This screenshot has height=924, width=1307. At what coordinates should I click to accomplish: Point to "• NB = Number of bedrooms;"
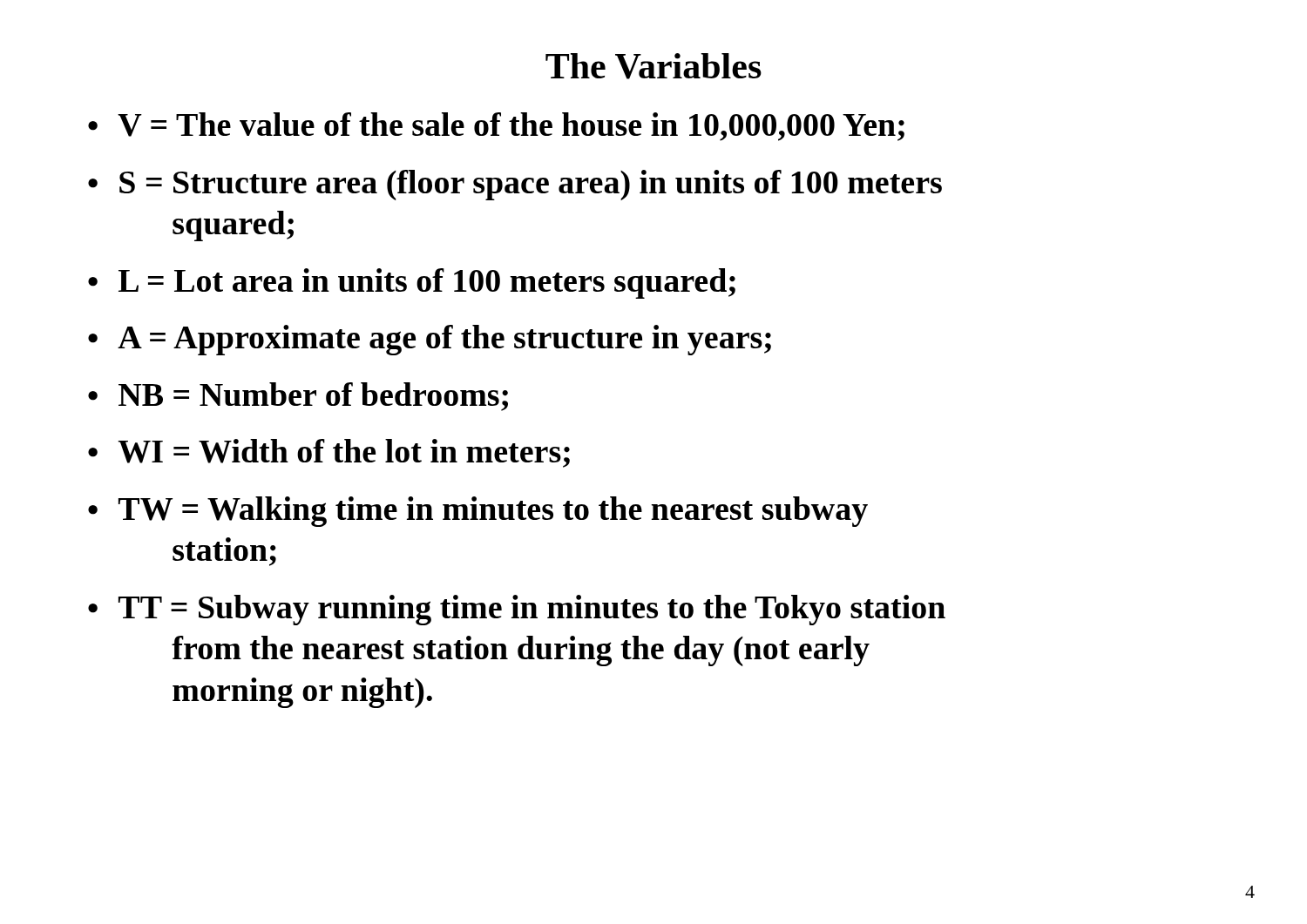[299, 395]
